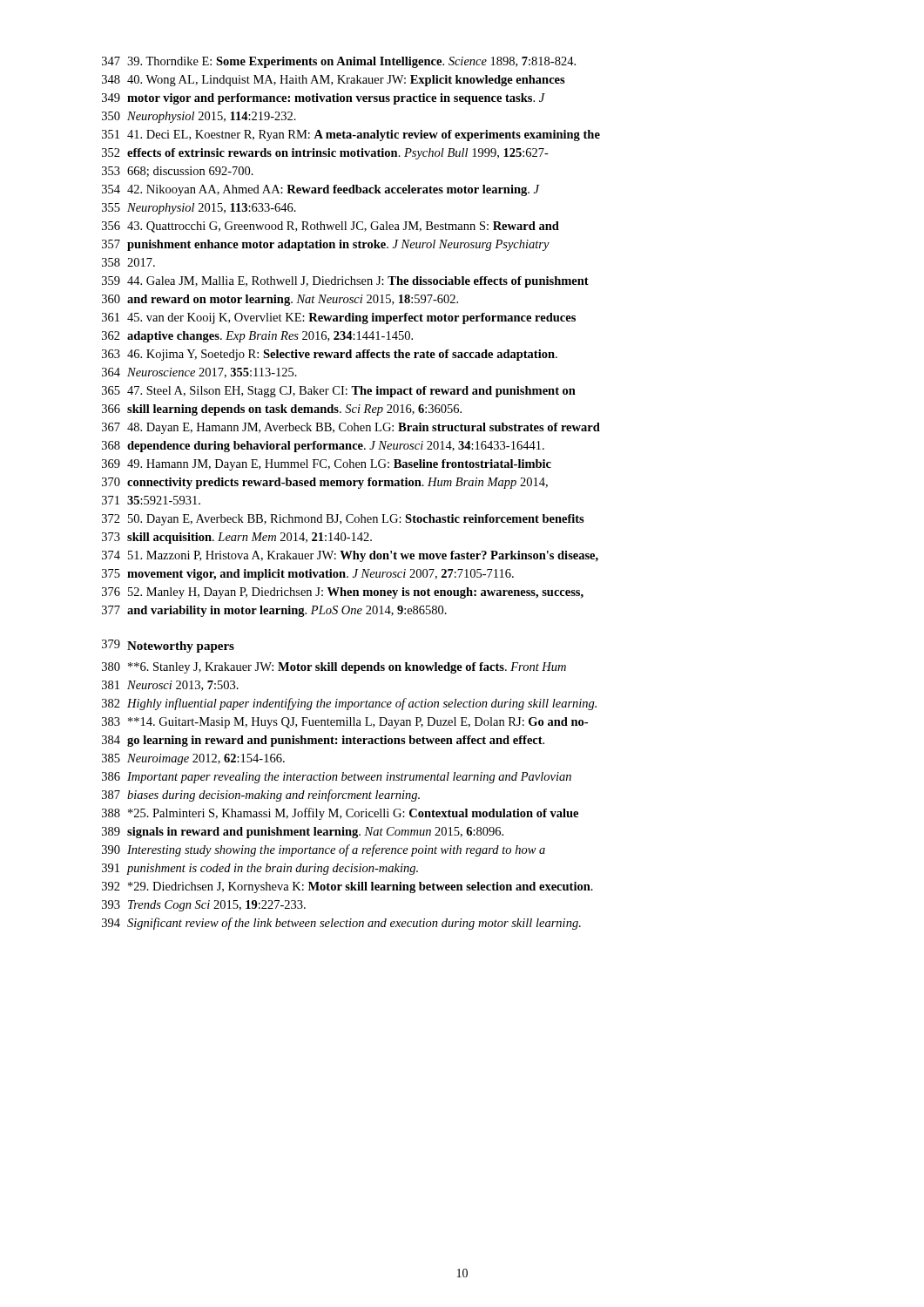Find the text block starting "392 *29. Diedrichsen J, Kornysheva K: Motor"
This screenshot has width=924, height=1307.
466,896
